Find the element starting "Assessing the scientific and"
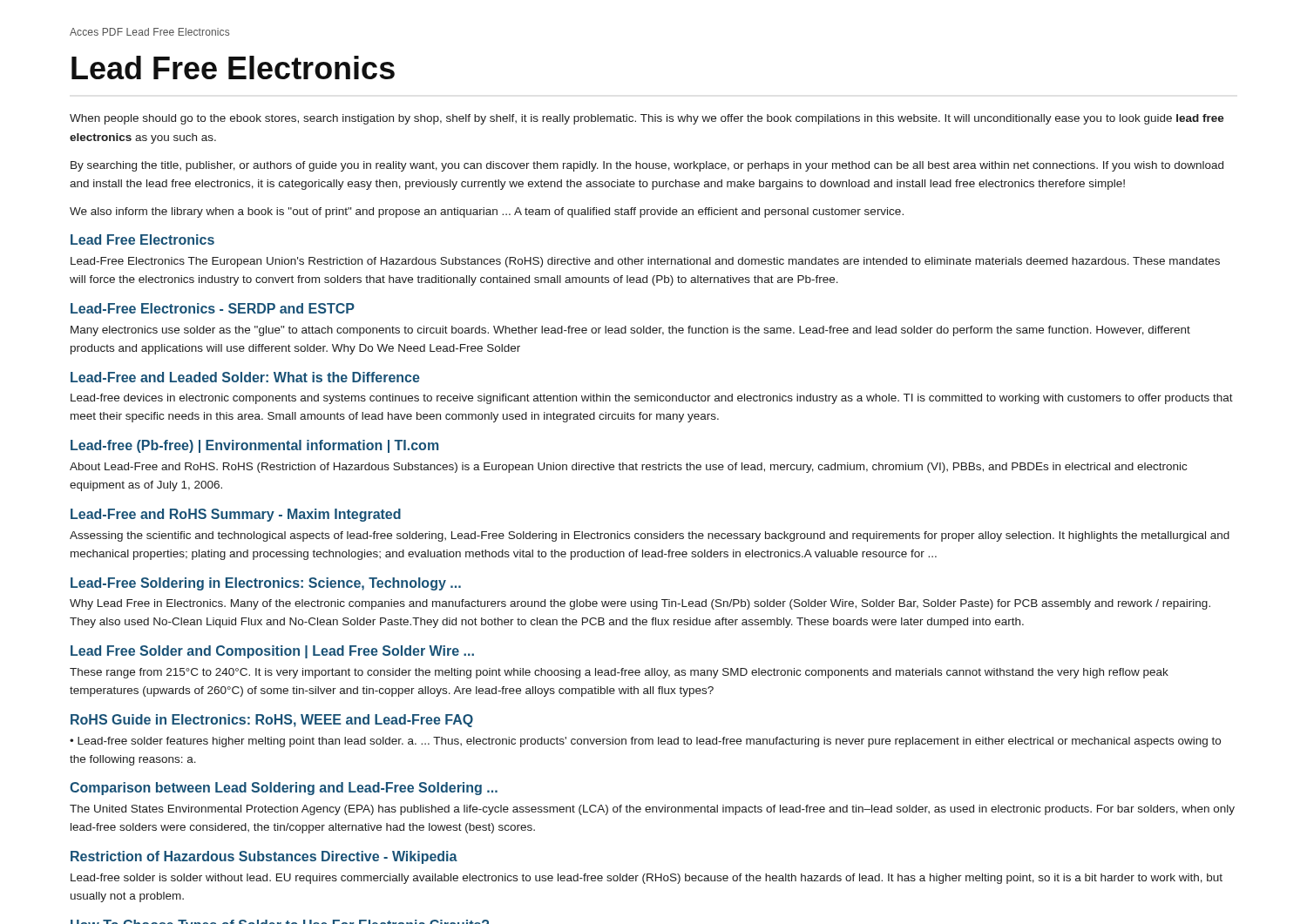The width and height of the screenshot is (1307, 924). click(650, 544)
